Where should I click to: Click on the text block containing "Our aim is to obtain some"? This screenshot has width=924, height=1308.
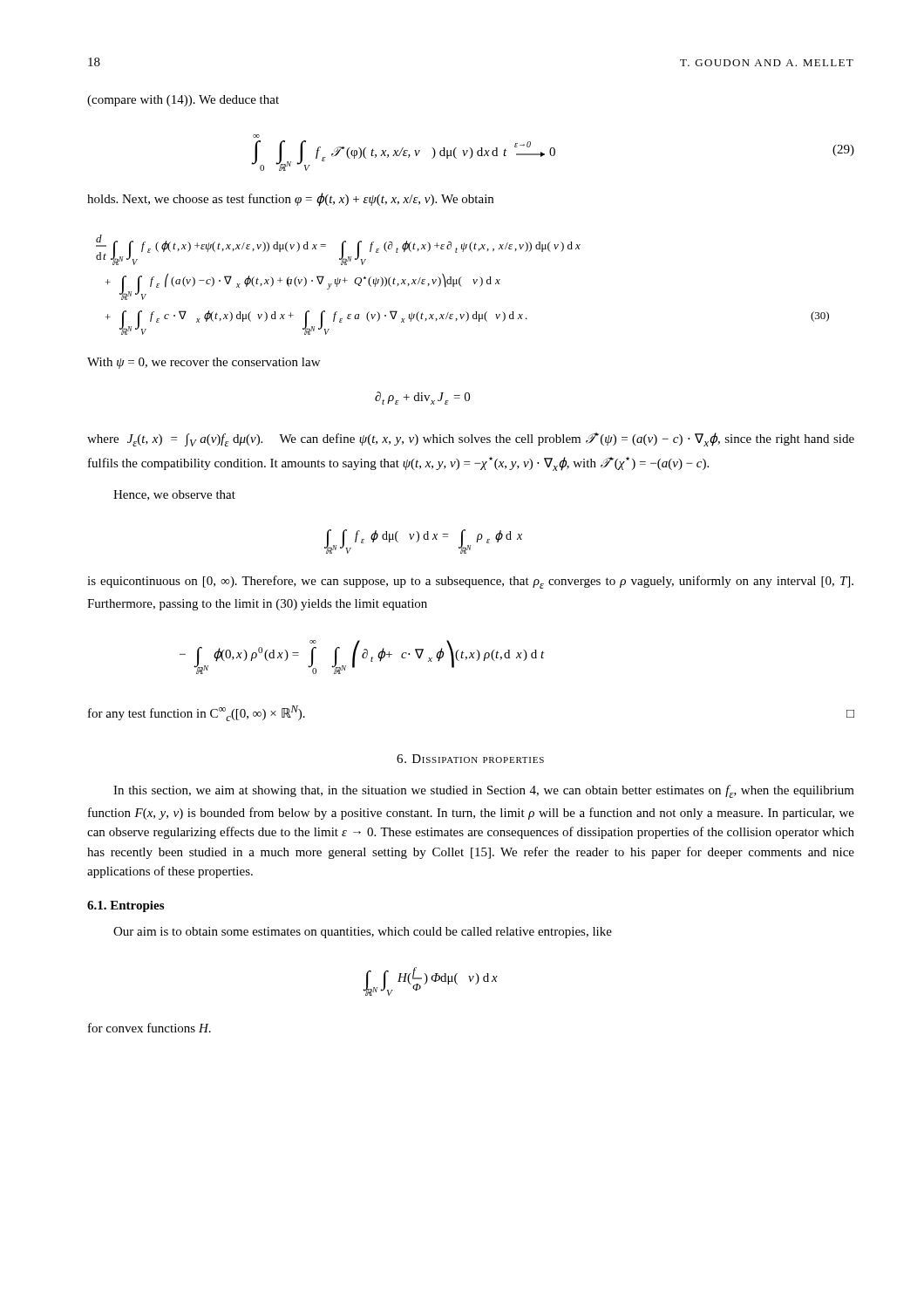(363, 931)
